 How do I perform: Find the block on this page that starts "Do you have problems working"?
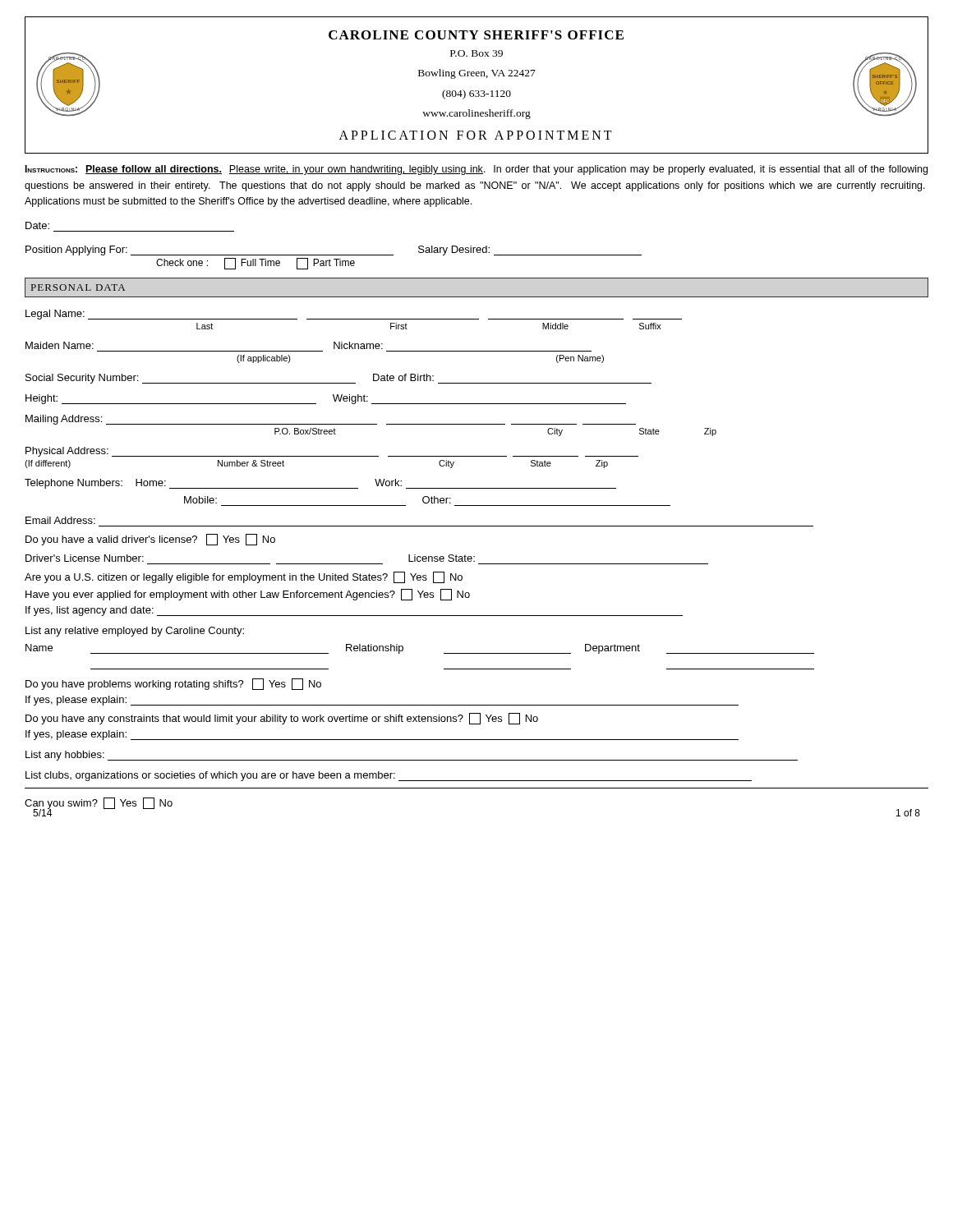173,684
